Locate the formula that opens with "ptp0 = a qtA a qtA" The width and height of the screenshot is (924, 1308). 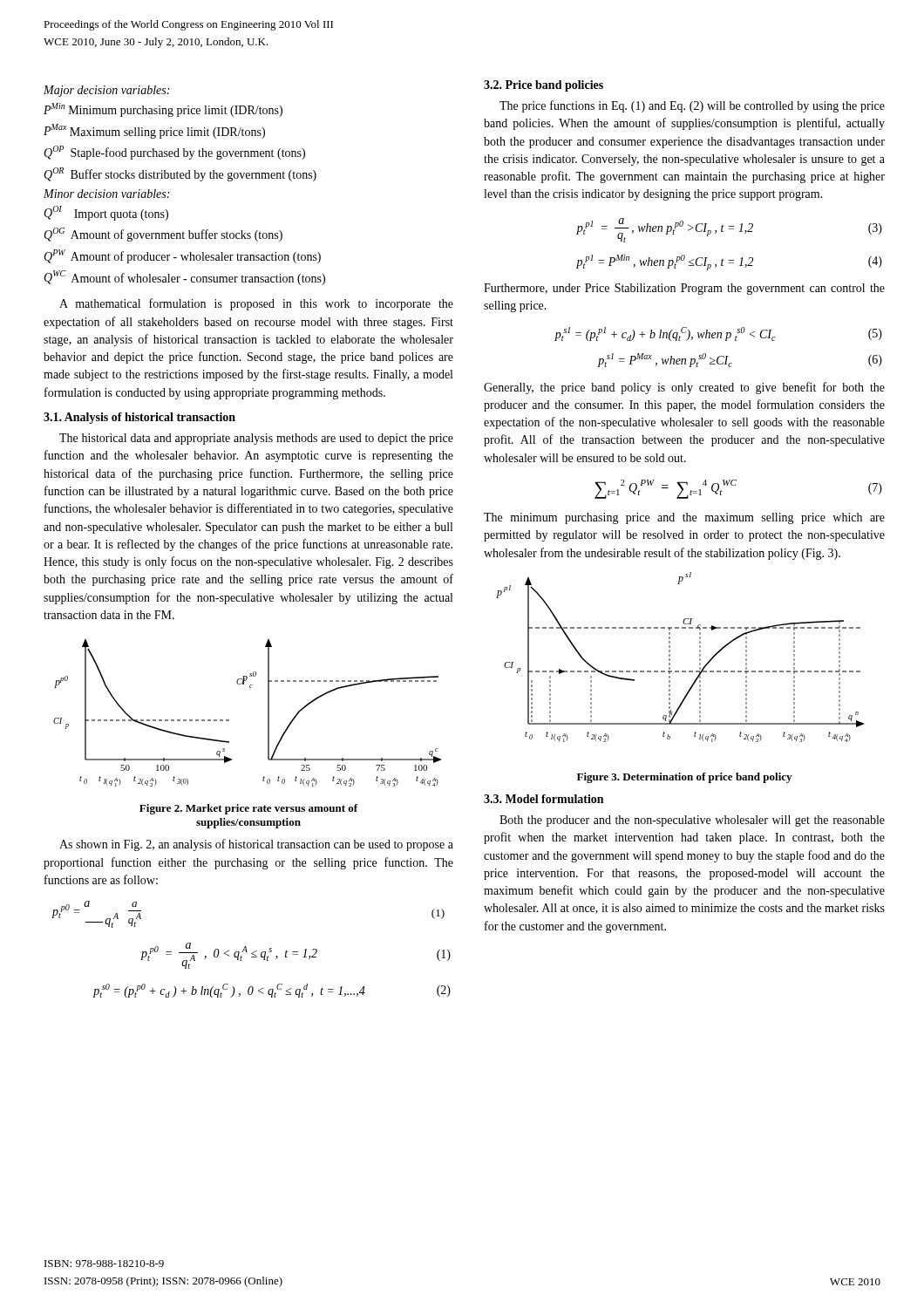93,922
